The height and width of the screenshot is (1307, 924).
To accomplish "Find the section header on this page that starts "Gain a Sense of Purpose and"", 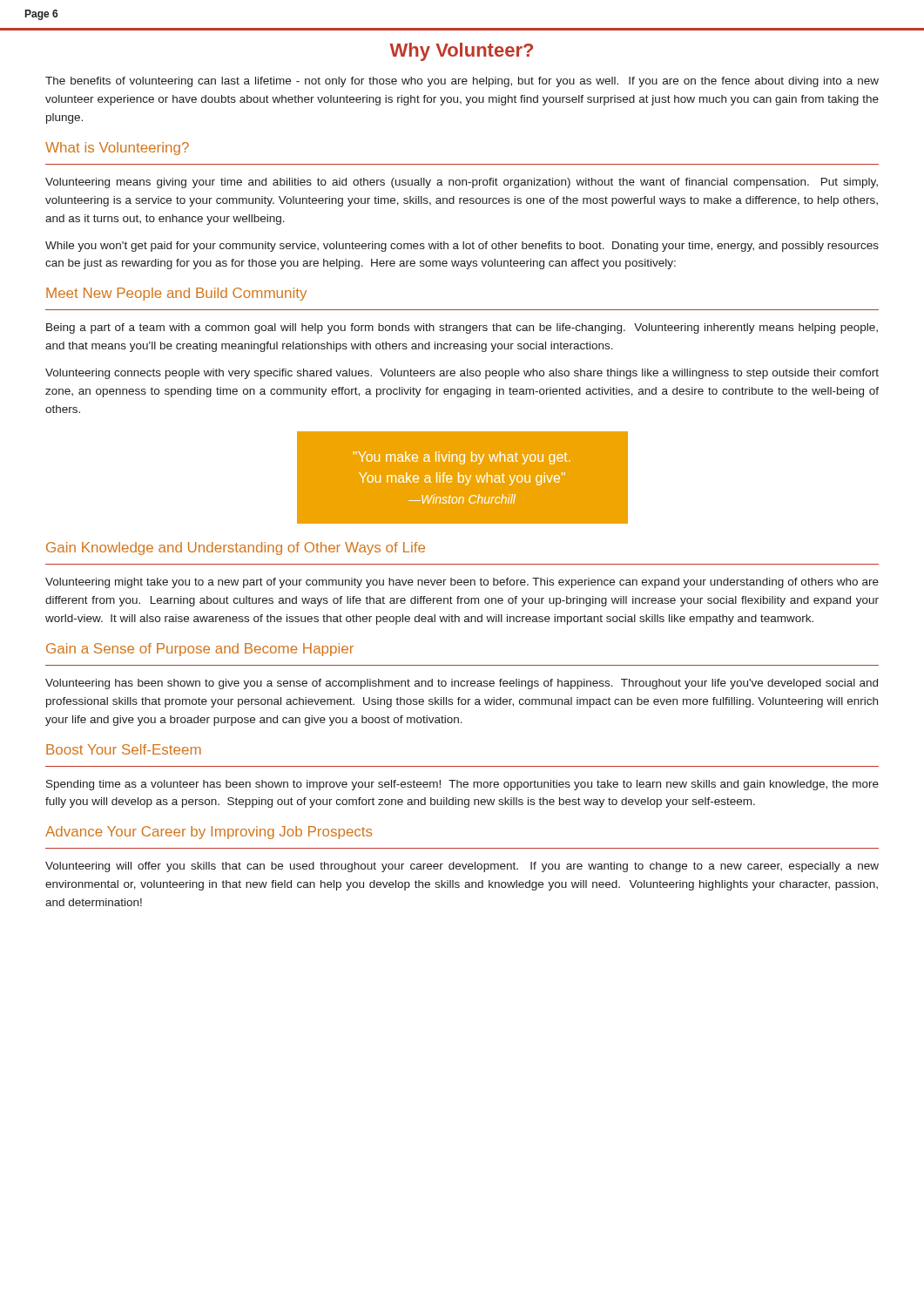I will [x=200, y=650].
